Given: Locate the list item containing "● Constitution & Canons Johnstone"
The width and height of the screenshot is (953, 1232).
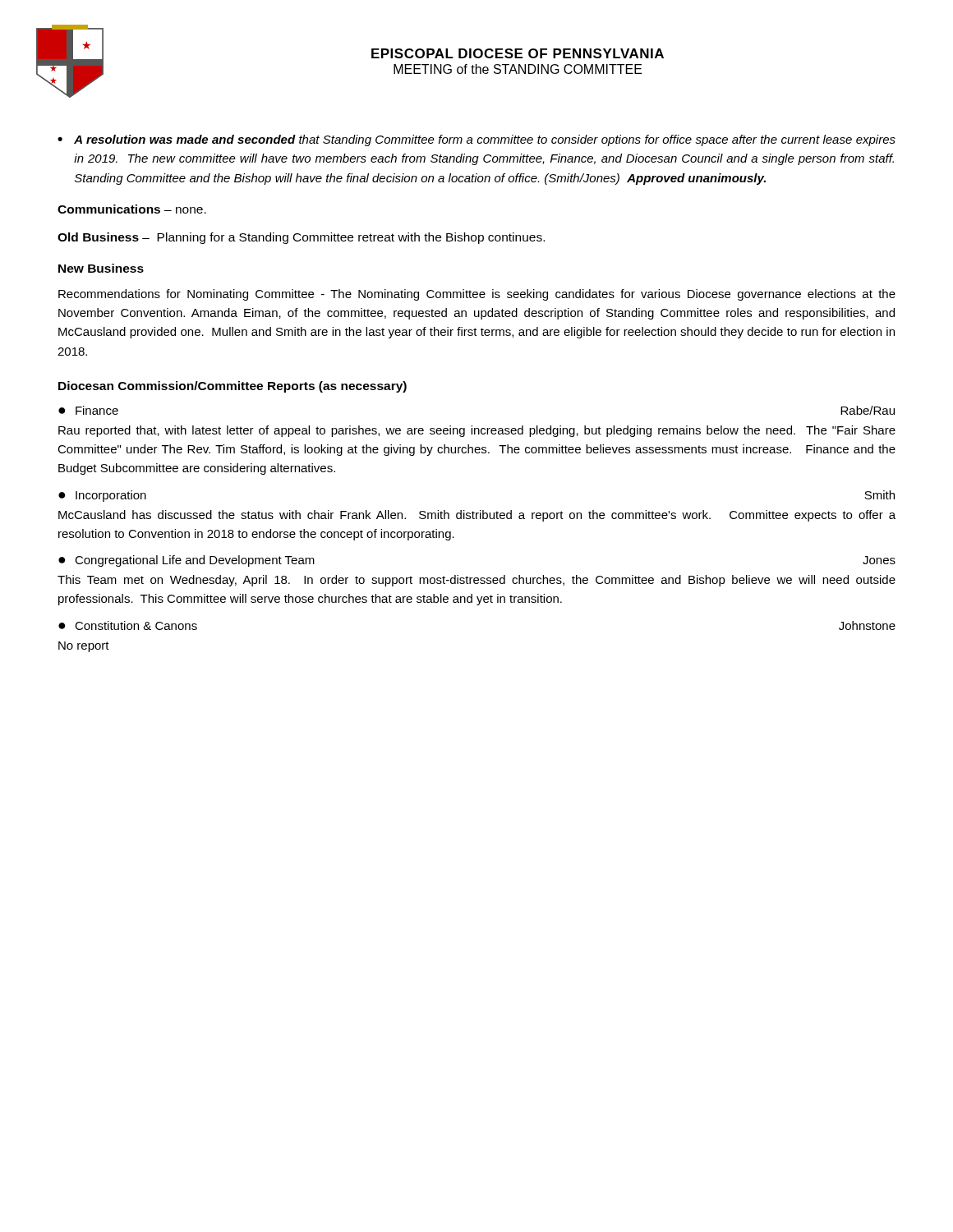Looking at the screenshot, I should (135, 625).
